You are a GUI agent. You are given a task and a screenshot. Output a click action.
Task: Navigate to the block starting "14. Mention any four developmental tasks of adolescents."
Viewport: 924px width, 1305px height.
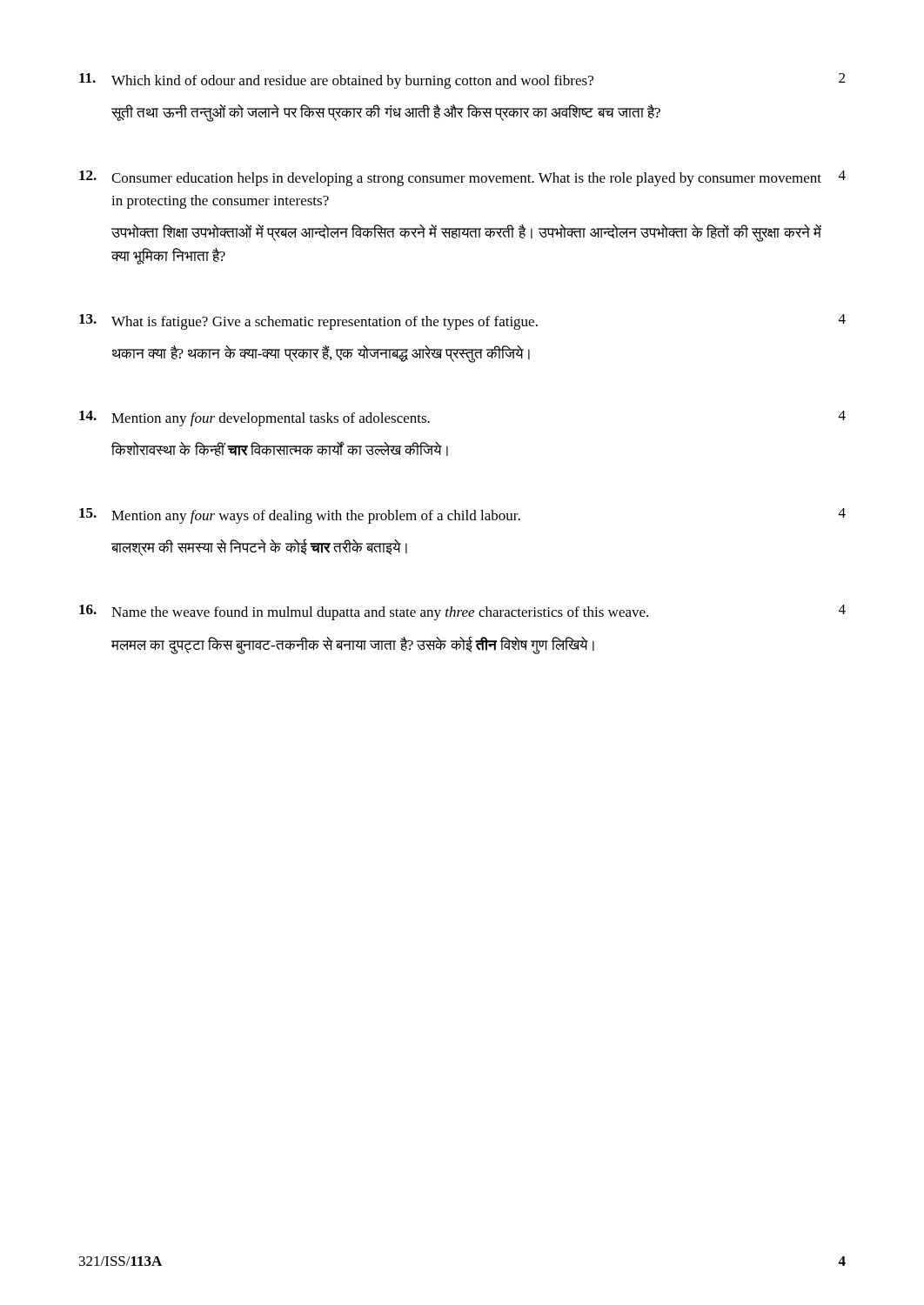(253, 418)
